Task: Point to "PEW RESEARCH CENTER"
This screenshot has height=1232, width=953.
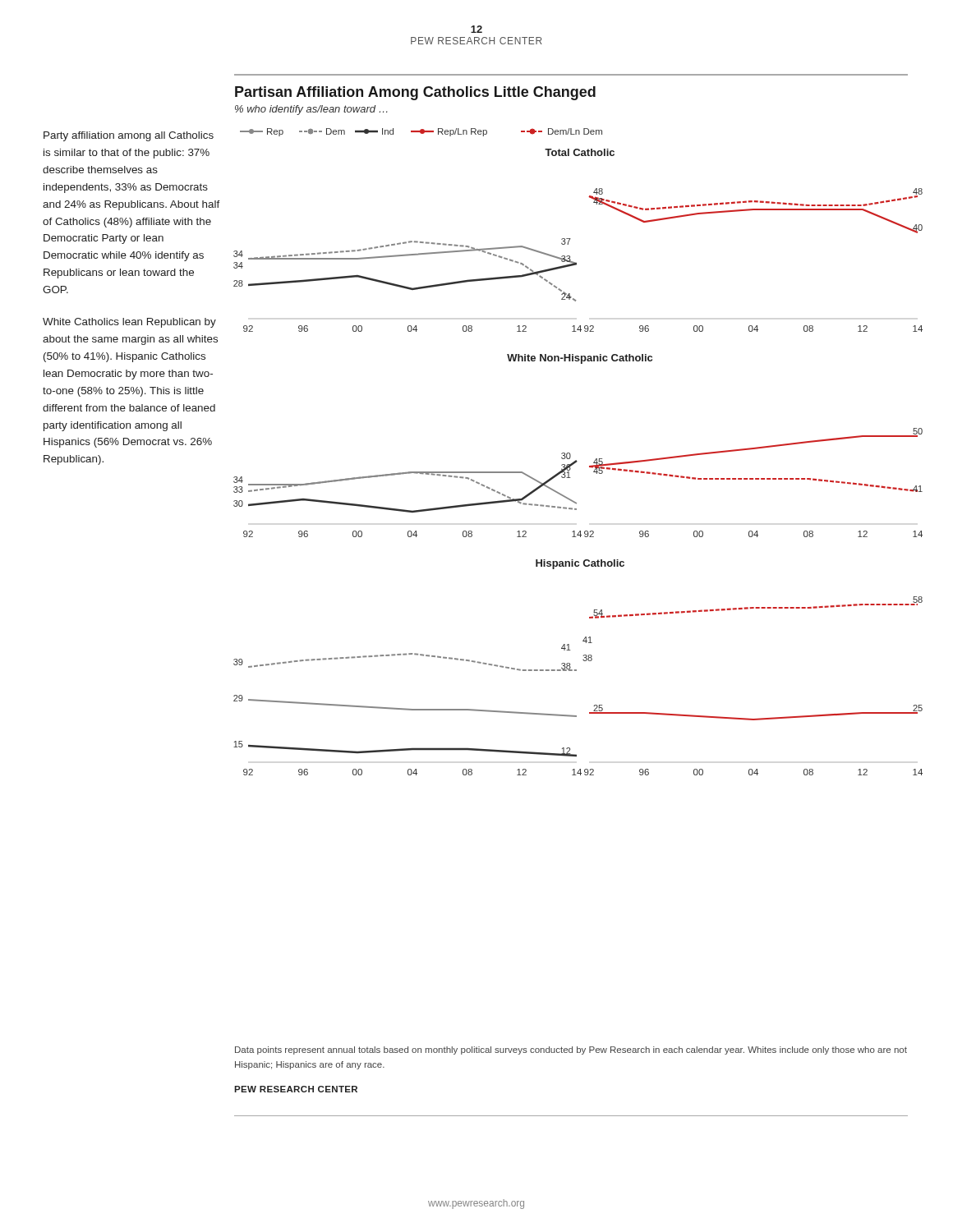Action: [296, 1089]
